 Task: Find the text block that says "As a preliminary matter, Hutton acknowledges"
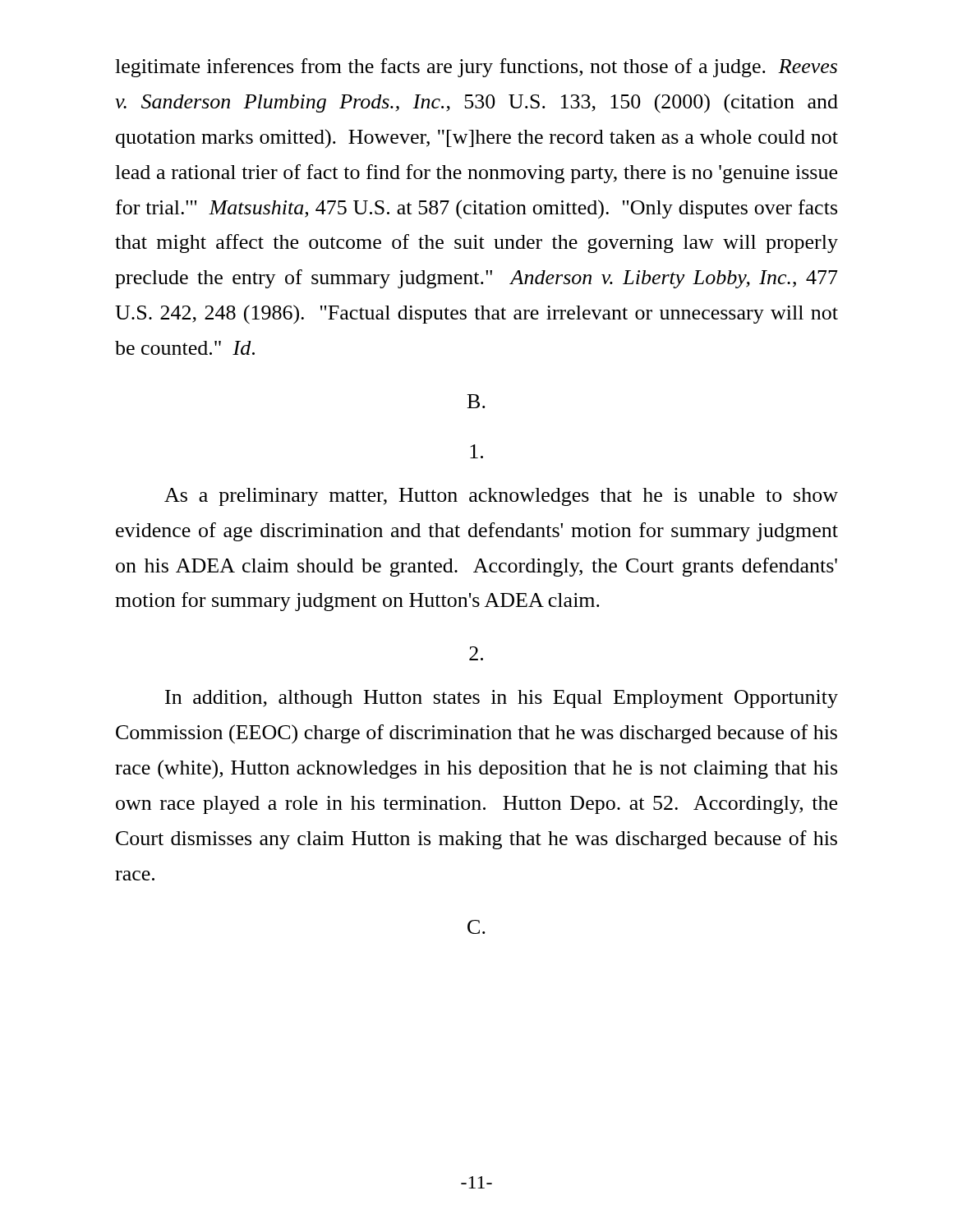pos(476,548)
